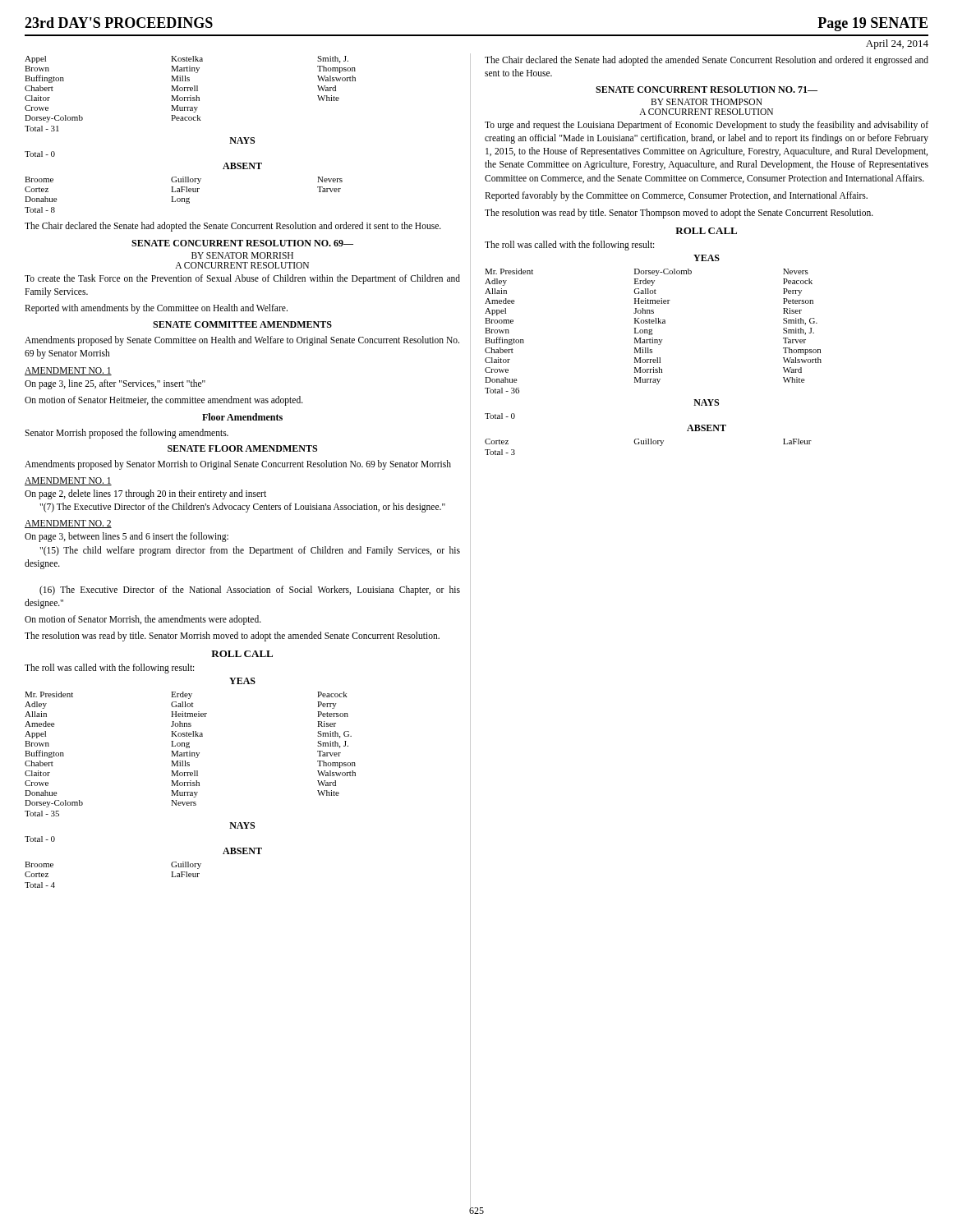Locate the table with the text "YEAS Mr. PresidentDorsey-ColombNevers AdleyErdeyPeacock AllainGallotPerry"

pos(707,324)
